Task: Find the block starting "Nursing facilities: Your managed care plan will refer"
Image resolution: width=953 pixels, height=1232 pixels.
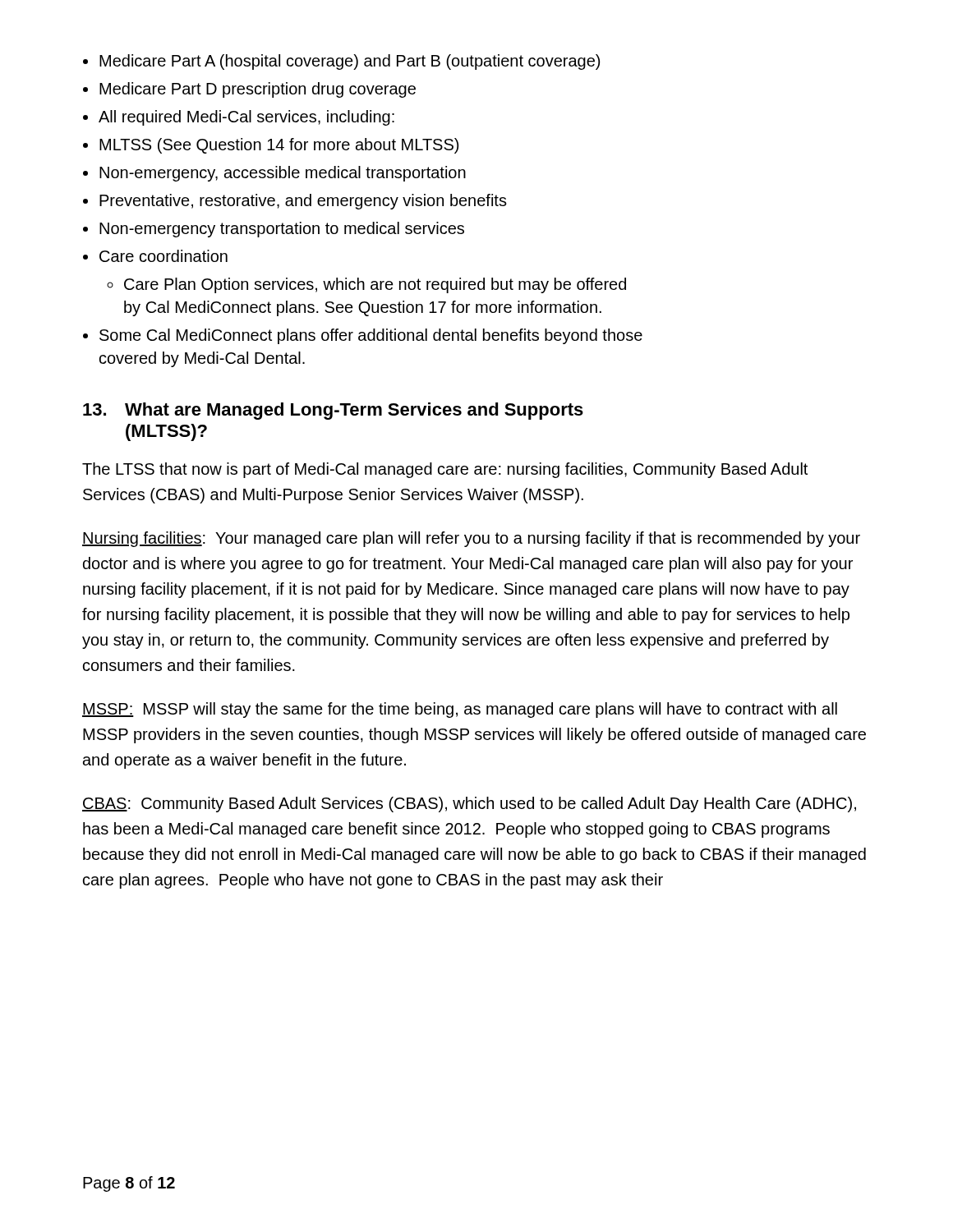Action: [471, 602]
